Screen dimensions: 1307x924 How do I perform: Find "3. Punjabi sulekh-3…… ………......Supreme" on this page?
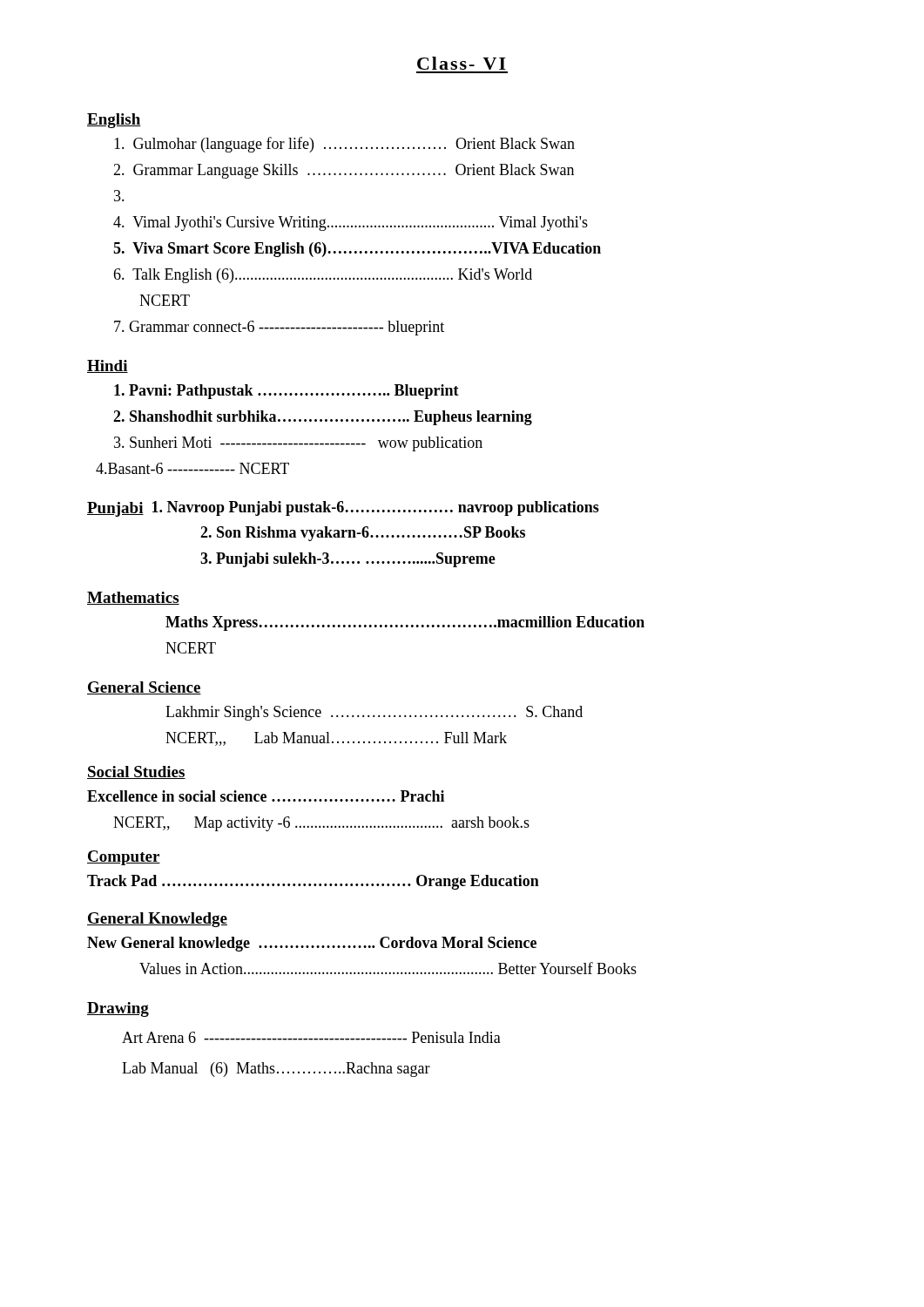click(348, 559)
